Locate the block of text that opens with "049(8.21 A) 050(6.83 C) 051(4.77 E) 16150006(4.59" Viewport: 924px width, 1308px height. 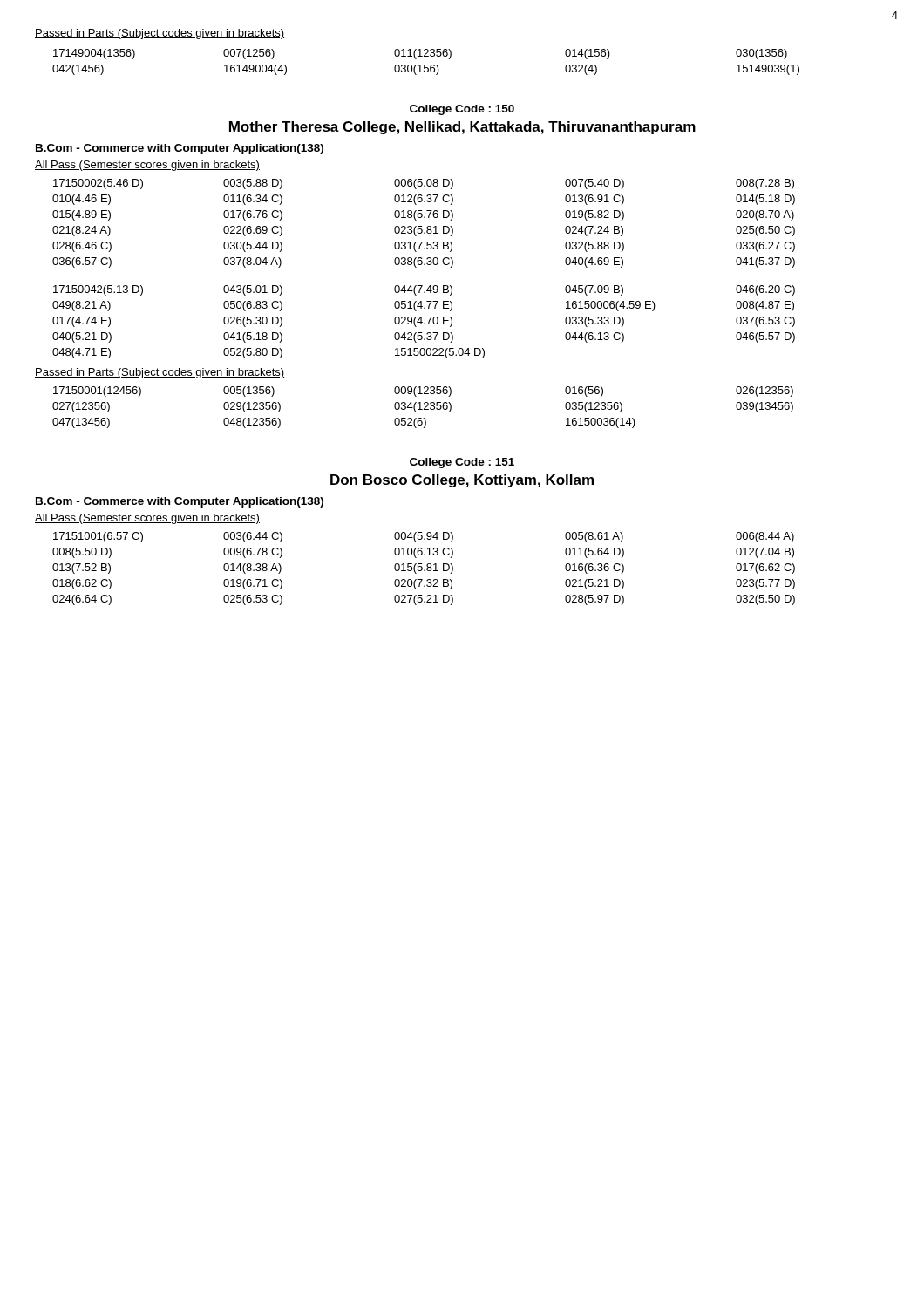[462, 305]
